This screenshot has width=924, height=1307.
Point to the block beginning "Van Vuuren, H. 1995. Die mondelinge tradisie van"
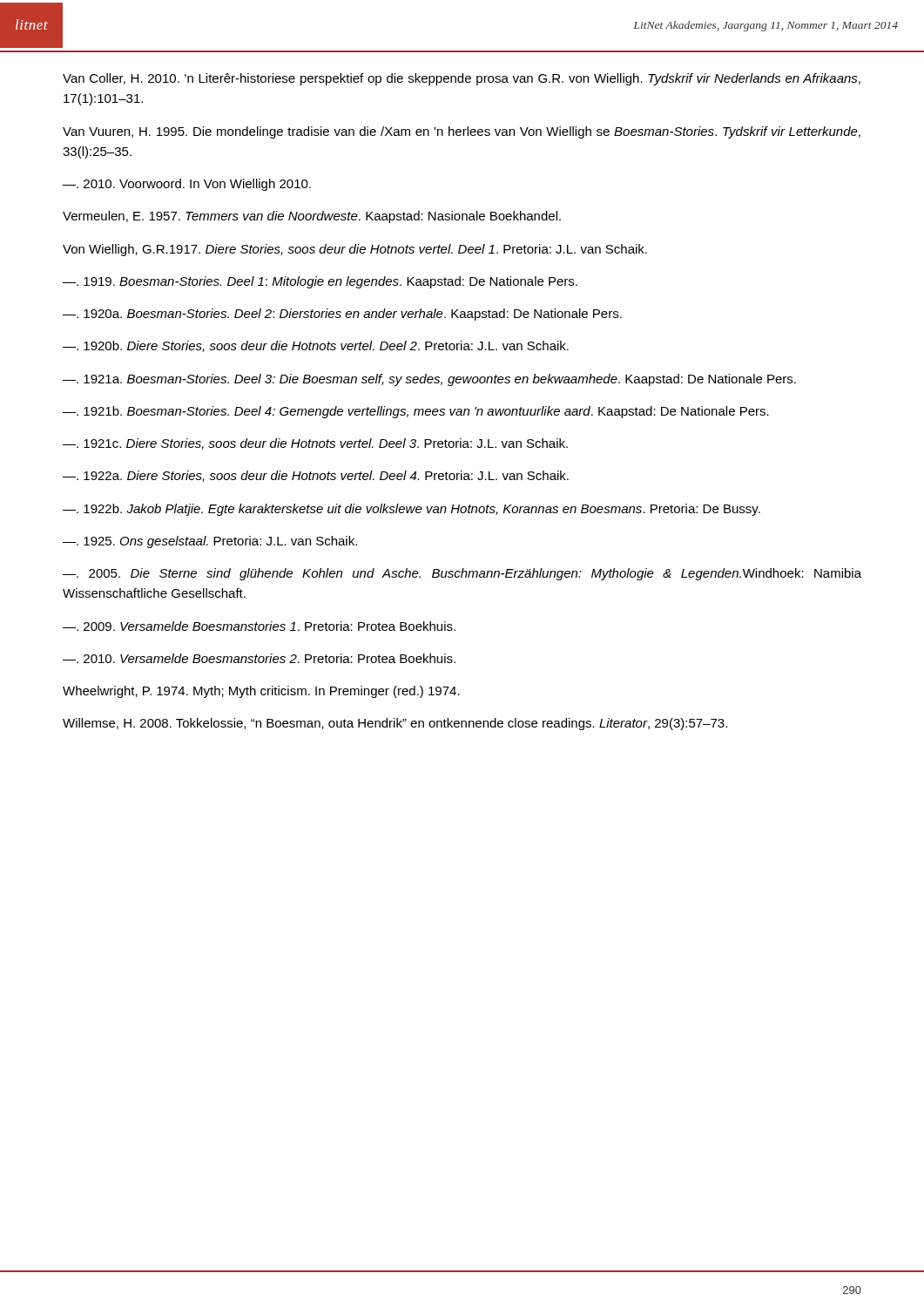point(462,141)
